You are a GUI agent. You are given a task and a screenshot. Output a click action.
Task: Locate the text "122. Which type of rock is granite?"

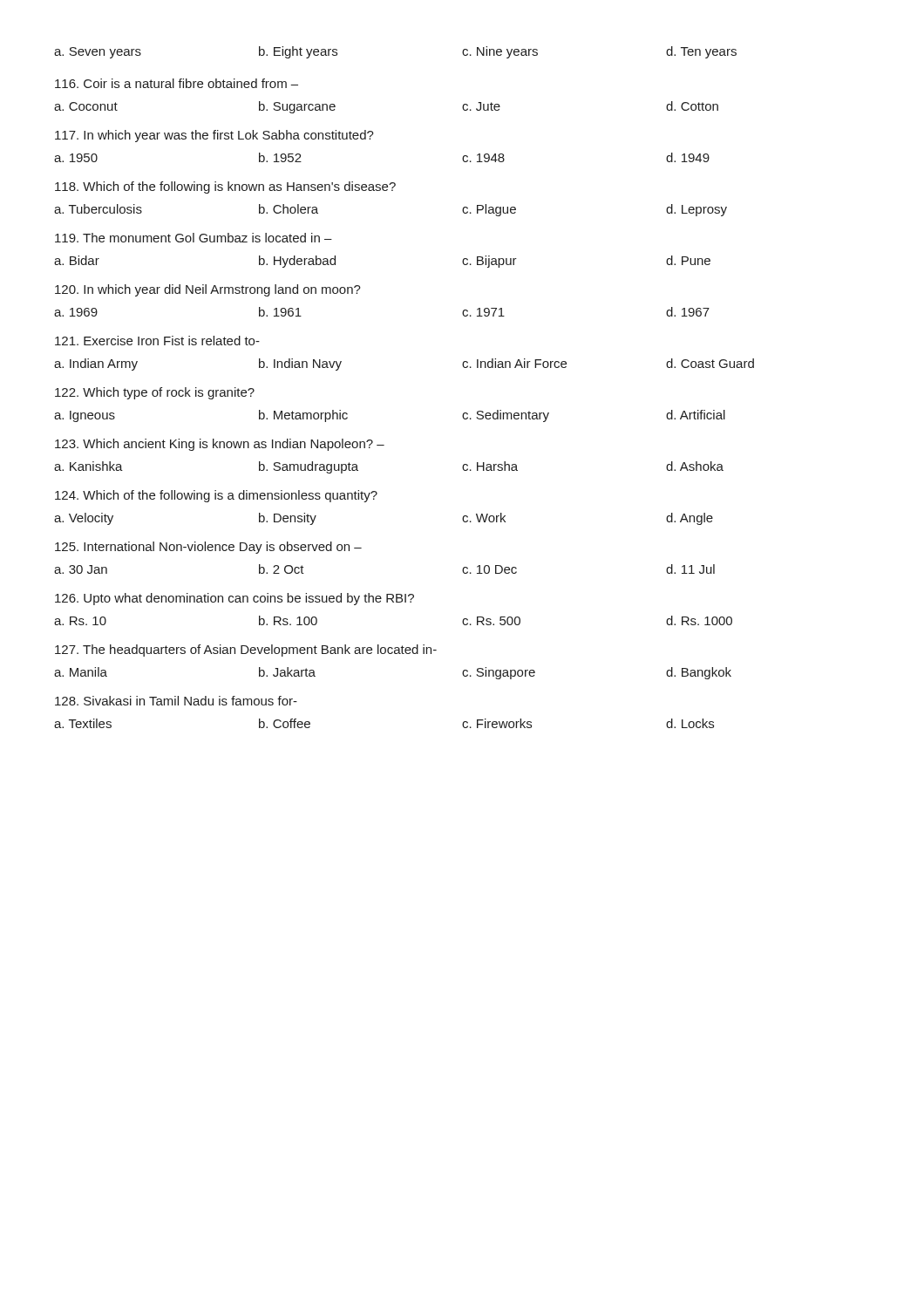(154, 392)
